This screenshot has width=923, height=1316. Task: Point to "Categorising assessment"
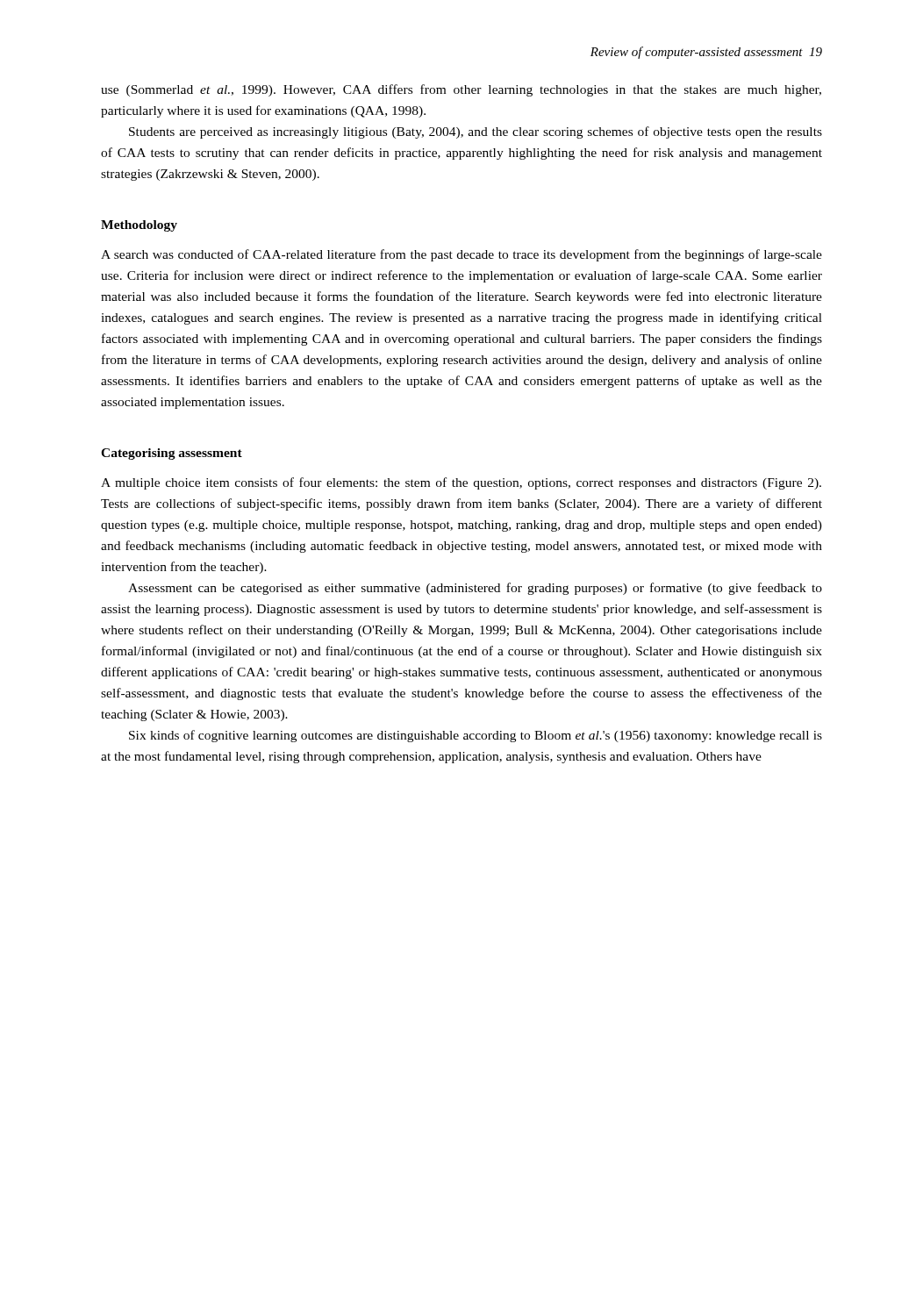click(171, 452)
